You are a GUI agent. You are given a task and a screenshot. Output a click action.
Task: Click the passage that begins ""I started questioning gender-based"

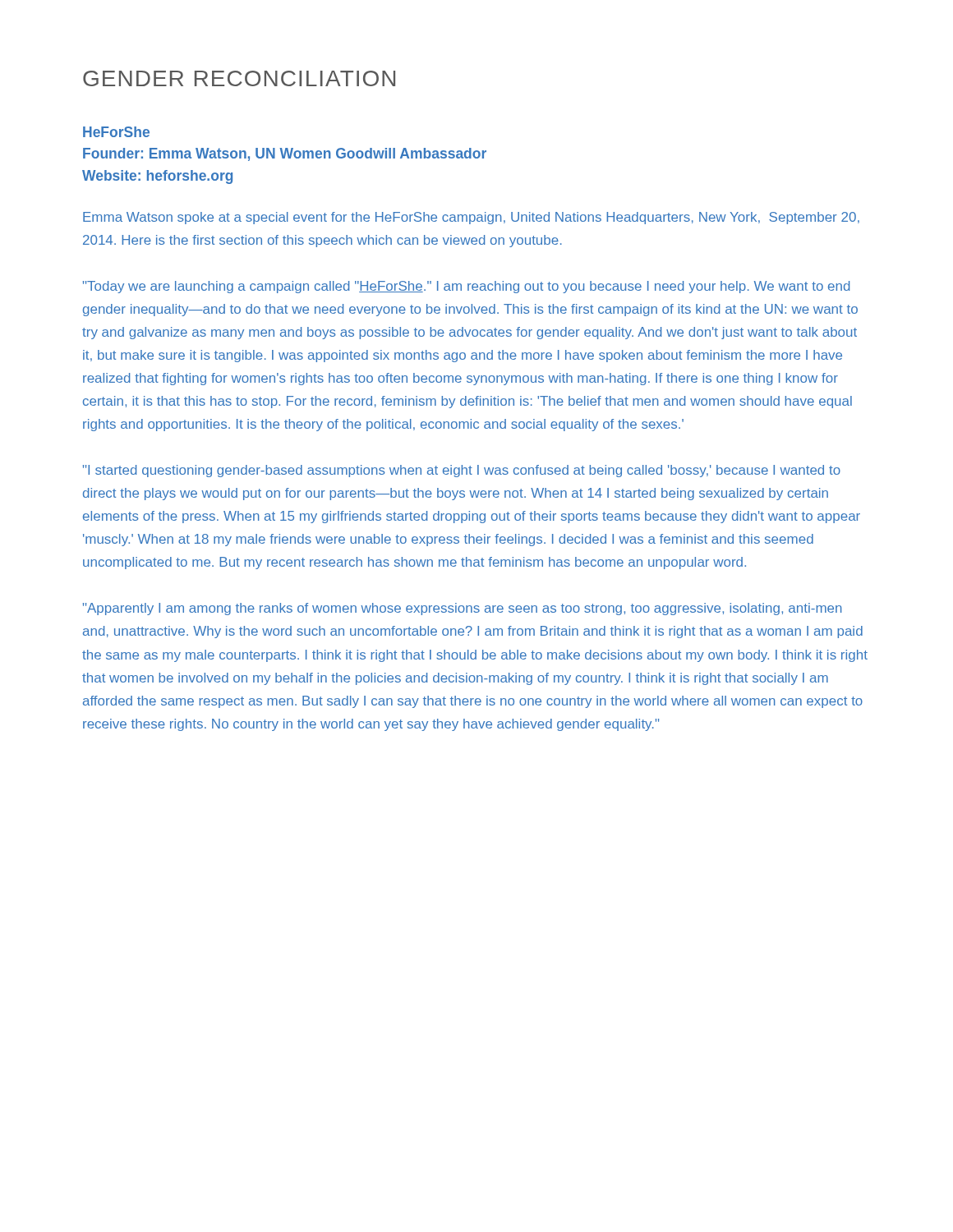pos(471,516)
